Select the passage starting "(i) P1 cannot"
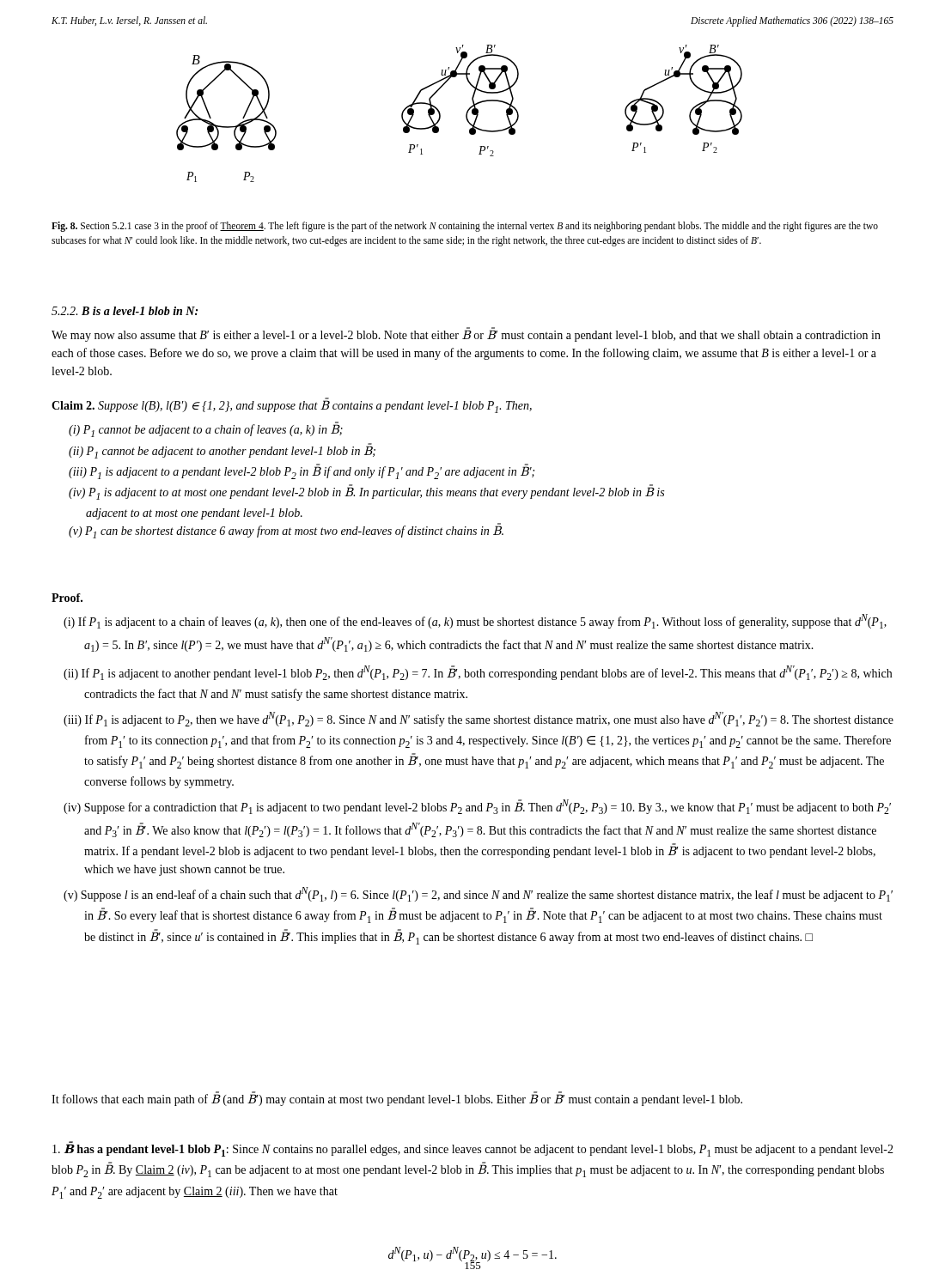The image size is (945, 1288). [206, 432]
